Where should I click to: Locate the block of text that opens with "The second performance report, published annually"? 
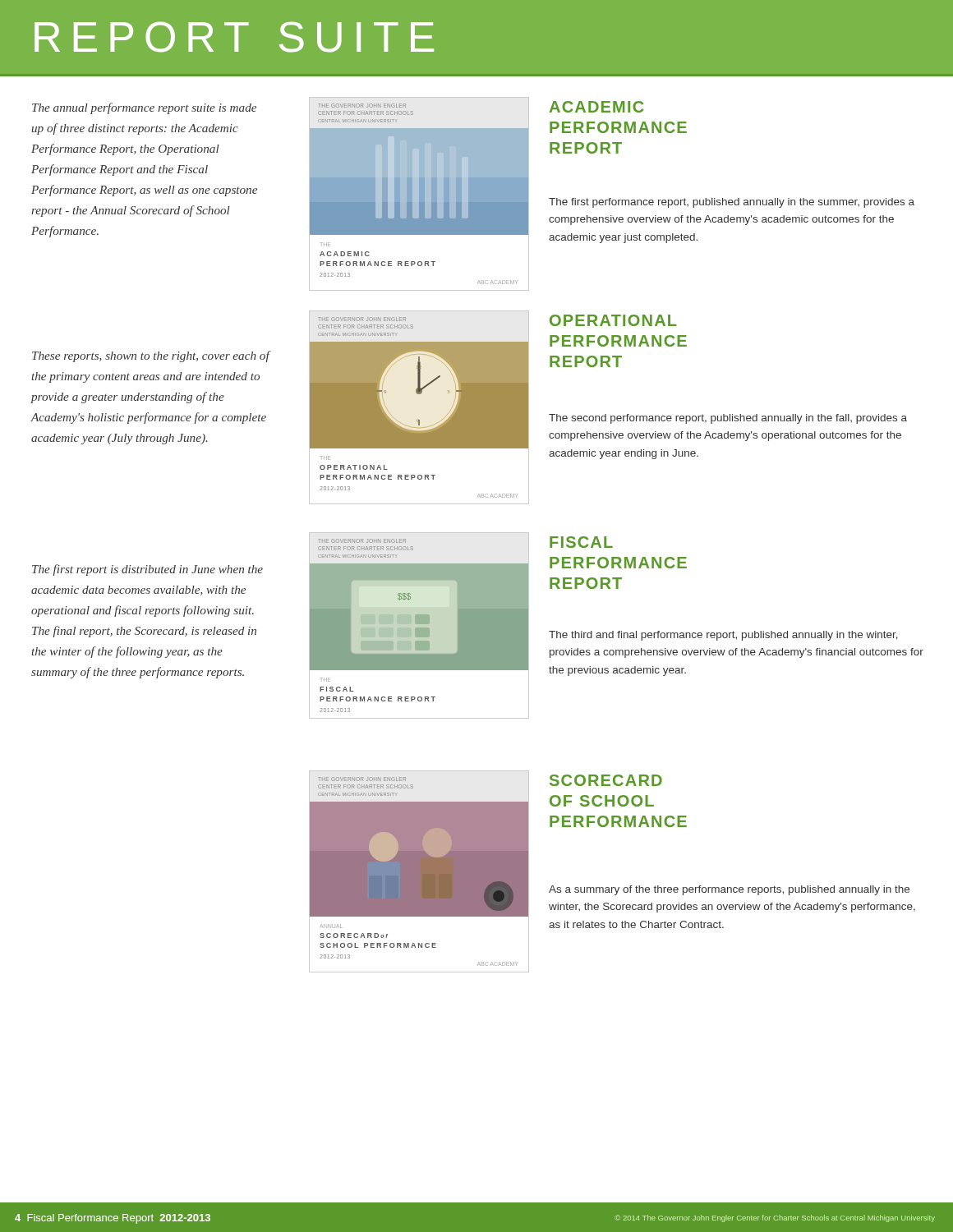point(728,435)
